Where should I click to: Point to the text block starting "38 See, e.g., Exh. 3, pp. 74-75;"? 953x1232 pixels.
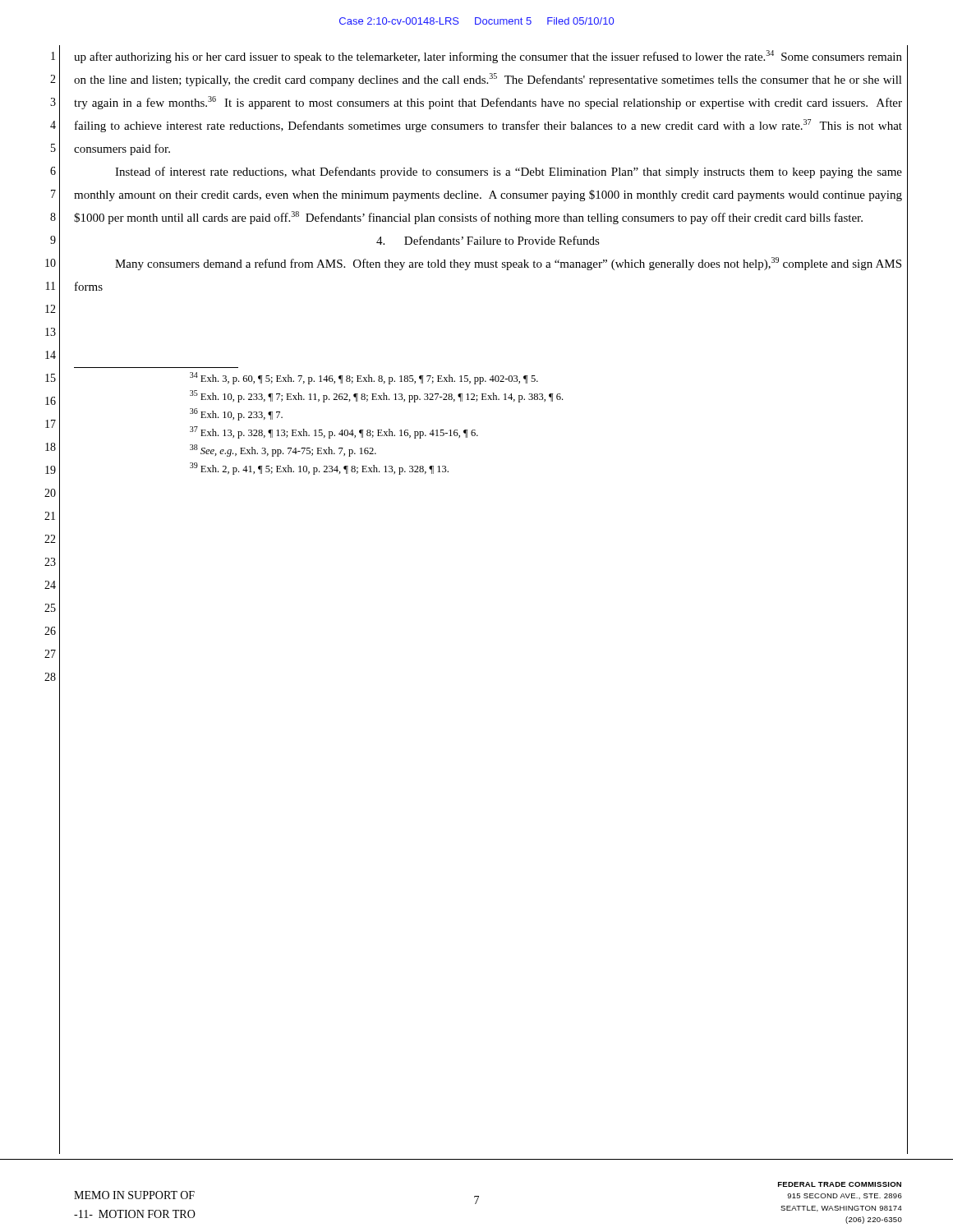coord(225,450)
